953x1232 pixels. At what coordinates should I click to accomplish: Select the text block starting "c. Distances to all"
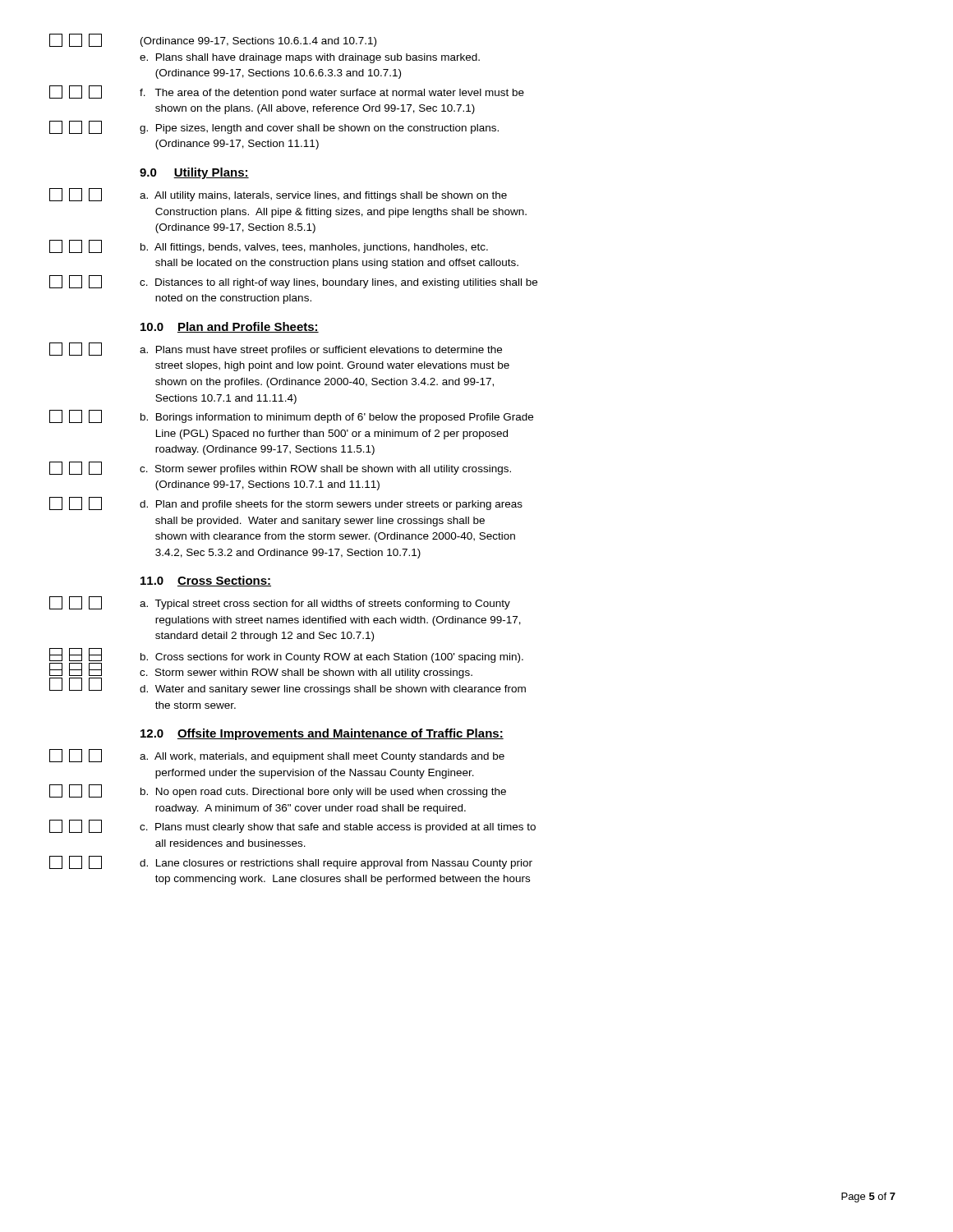point(476,290)
